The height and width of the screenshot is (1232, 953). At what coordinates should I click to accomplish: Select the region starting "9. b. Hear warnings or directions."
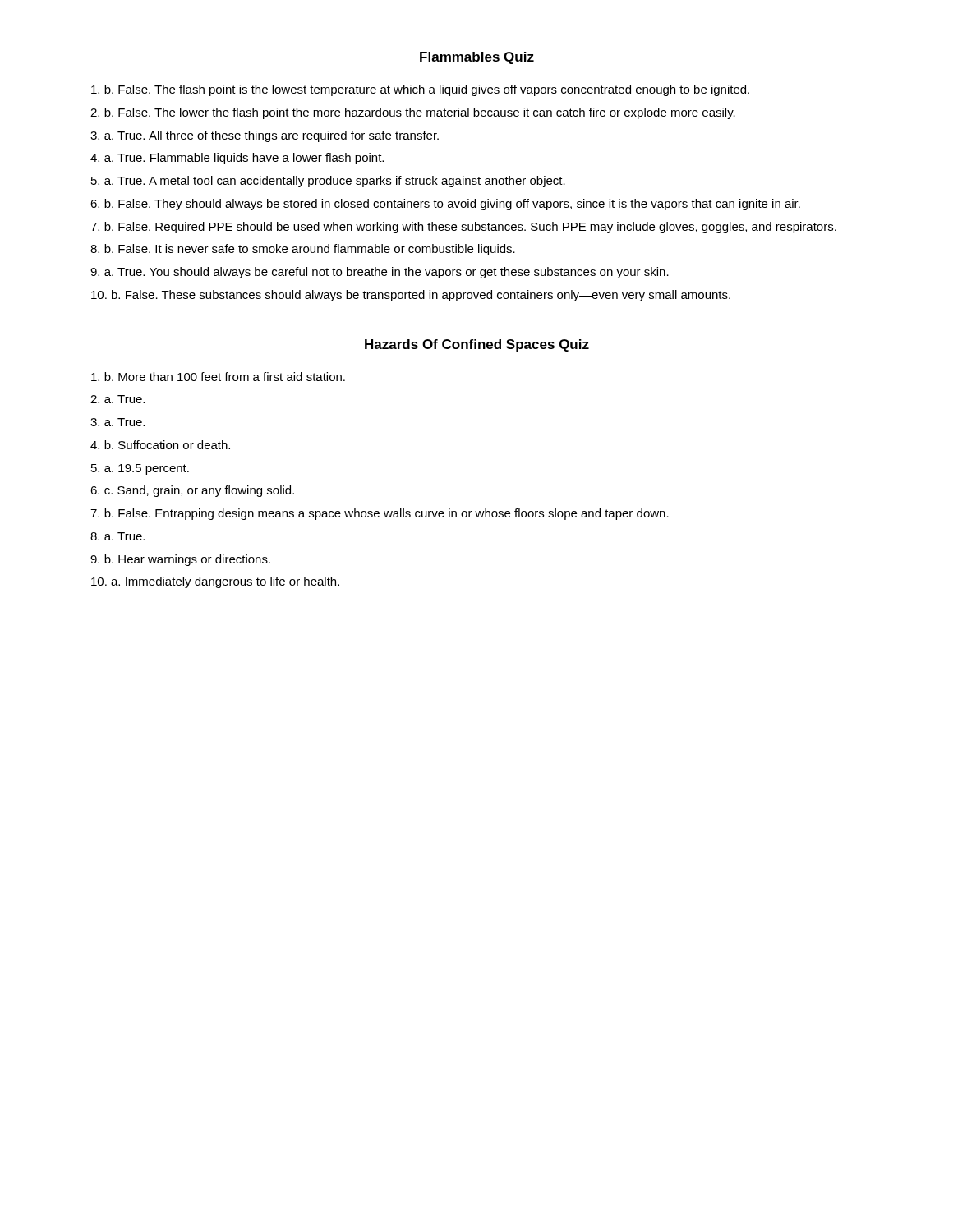click(181, 559)
